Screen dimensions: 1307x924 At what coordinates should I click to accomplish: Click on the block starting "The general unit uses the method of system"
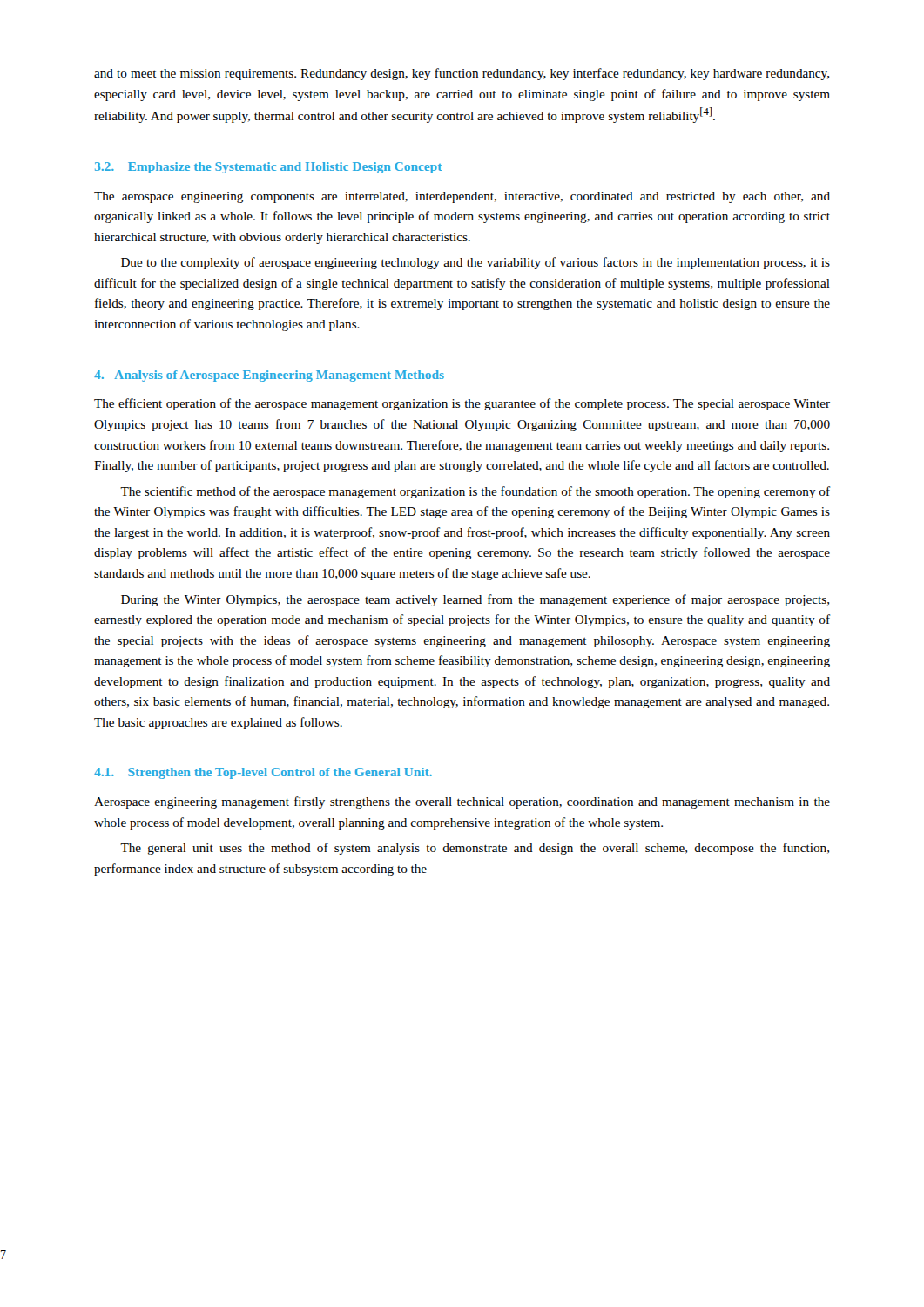click(462, 858)
